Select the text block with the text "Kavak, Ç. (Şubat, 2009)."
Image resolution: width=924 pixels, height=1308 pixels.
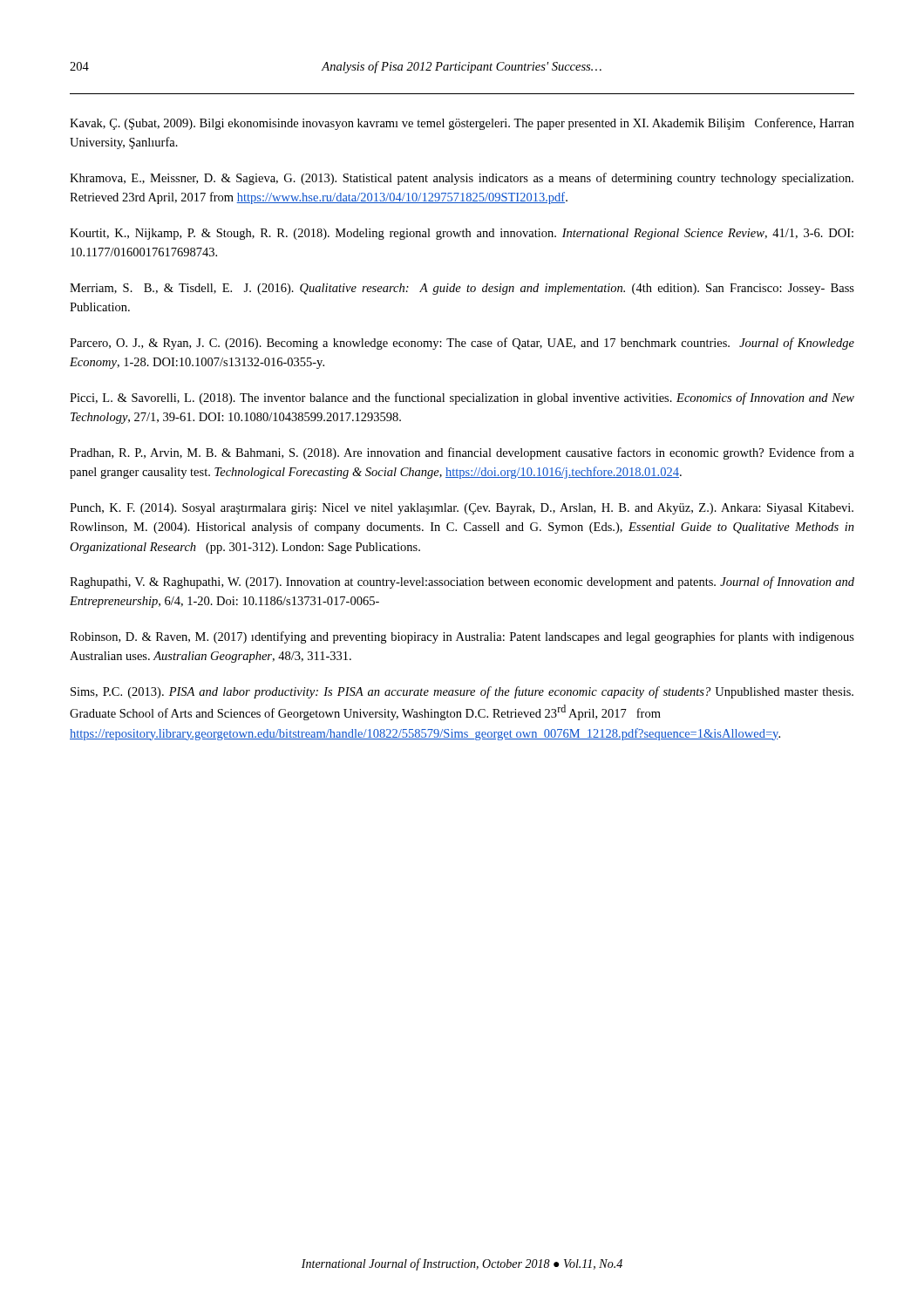tap(462, 133)
